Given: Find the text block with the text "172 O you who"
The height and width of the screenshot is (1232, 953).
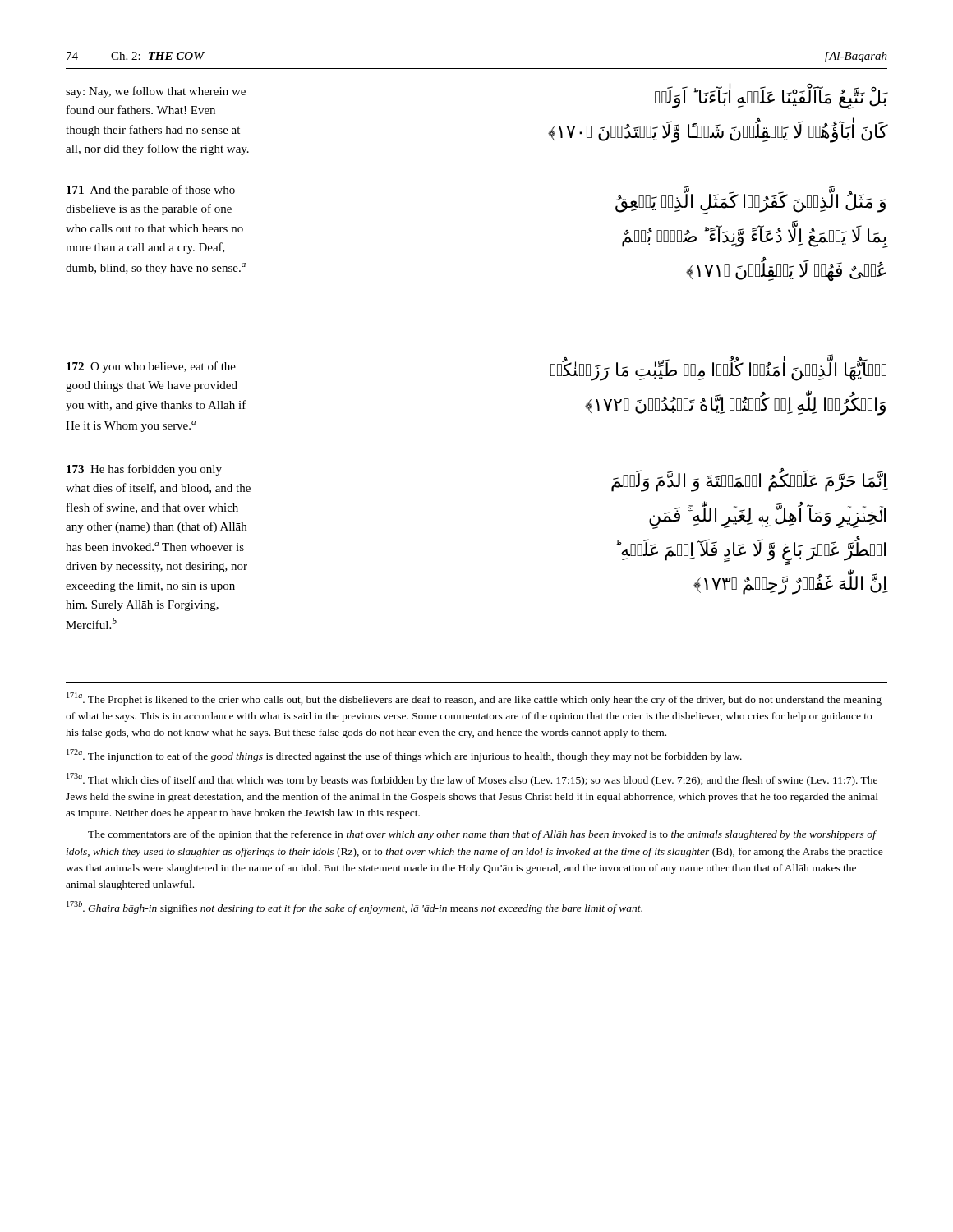Looking at the screenshot, I should (x=156, y=396).
